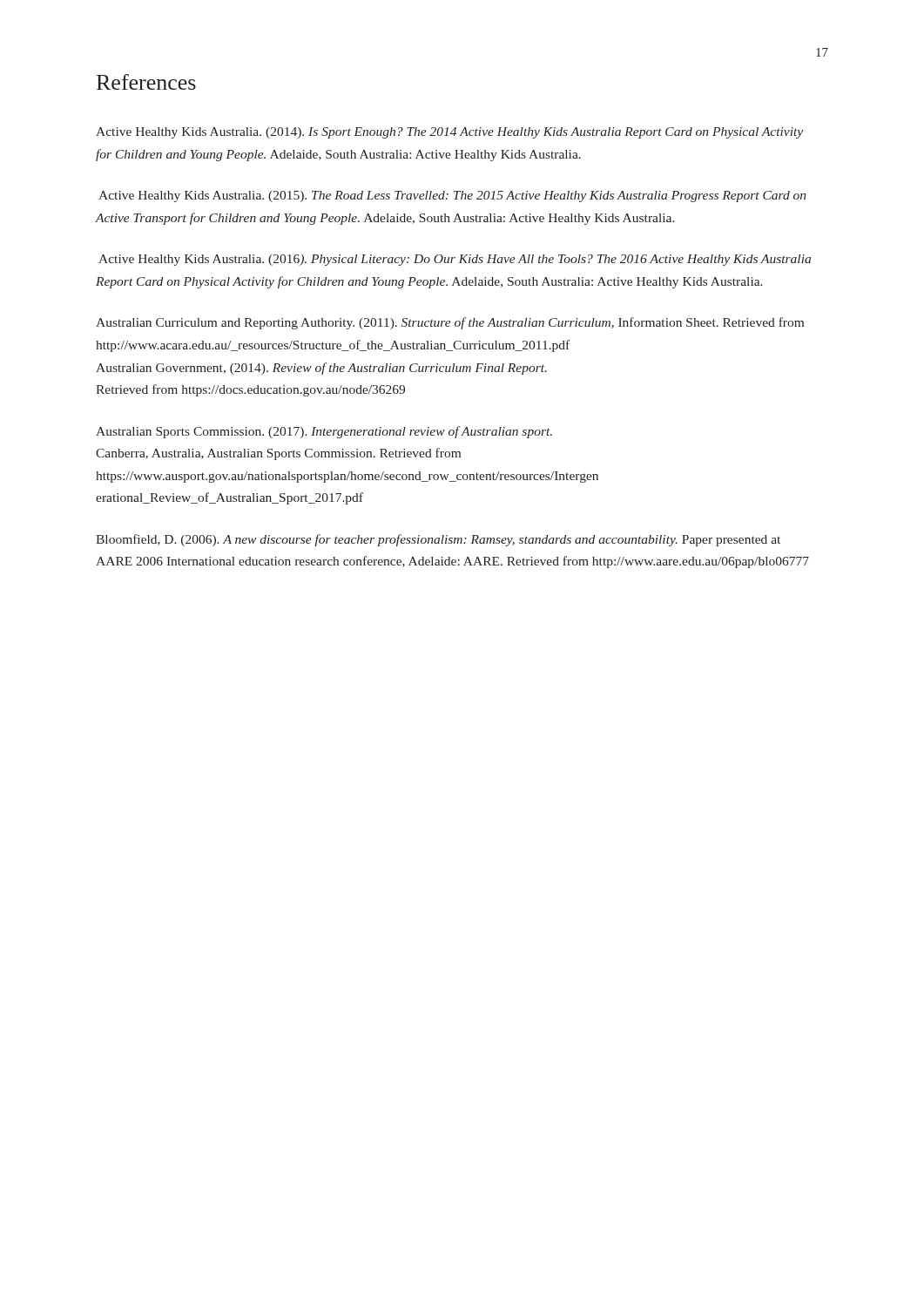Navigate to the text starting "Bloomfield, D. (2006). A new discourse"
Image resolution: width=924 pixels, height=1307 pixels.
pos(452,550)
